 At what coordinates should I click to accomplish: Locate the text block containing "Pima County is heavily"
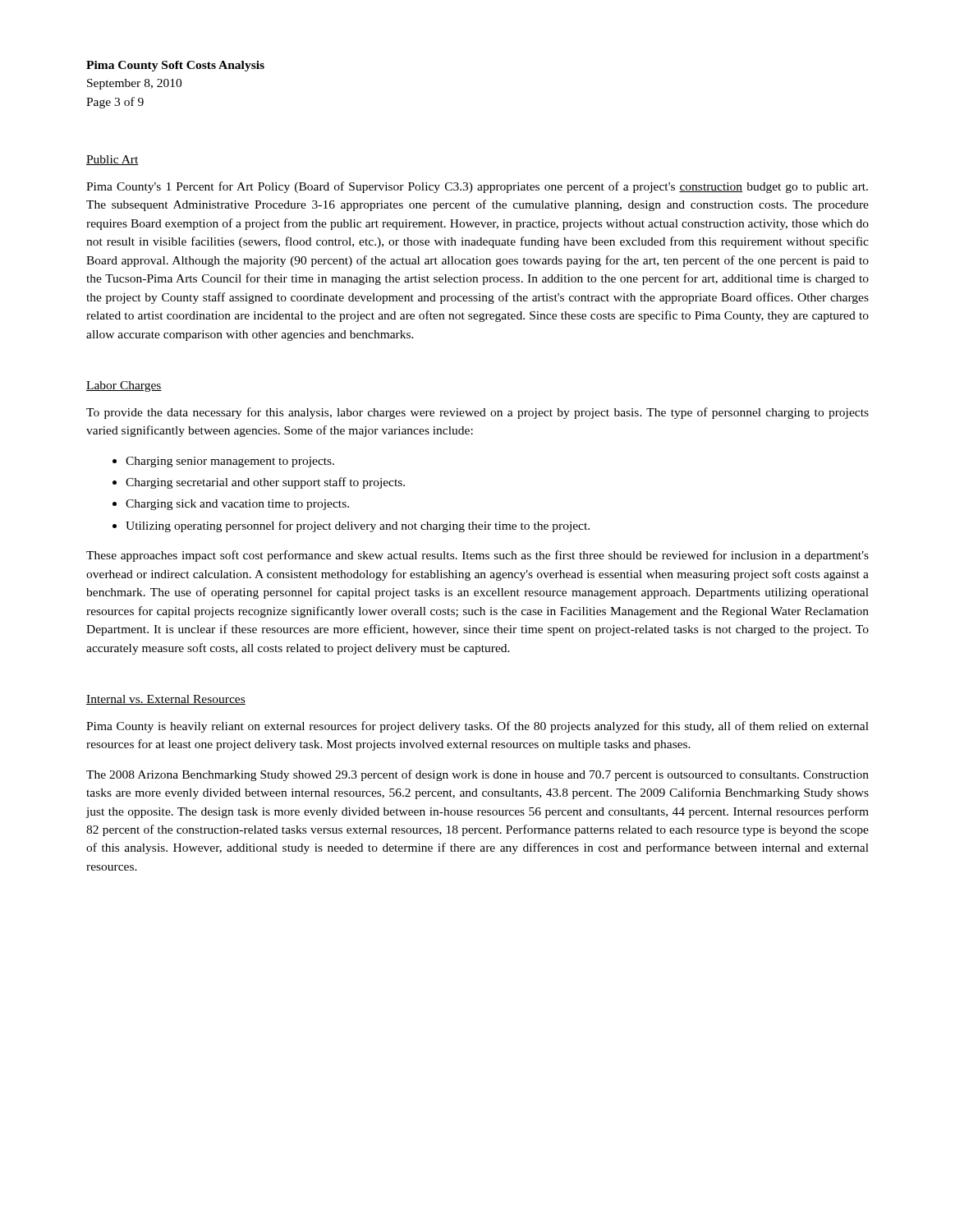pos(478,735)
